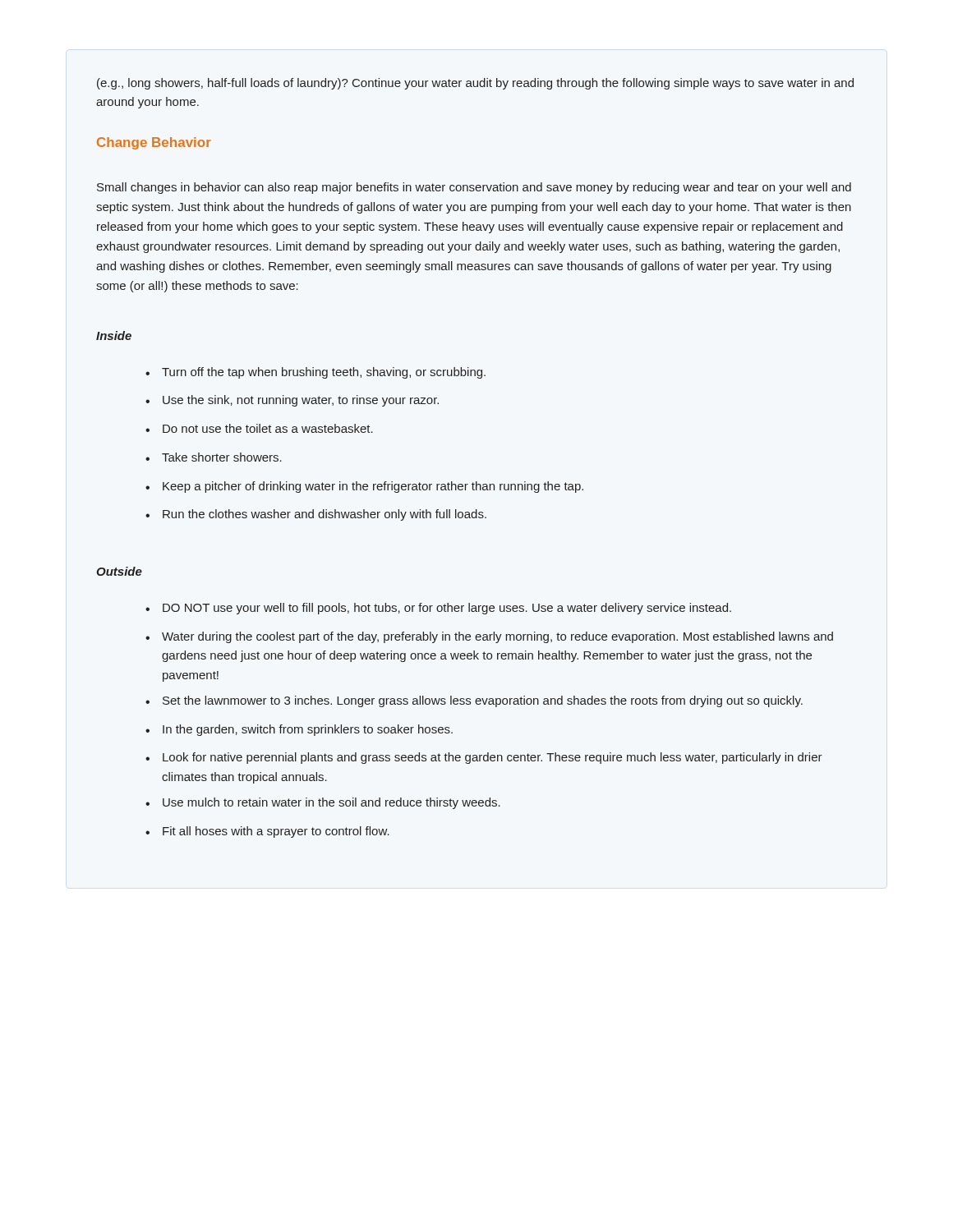
Task: Find the block on this page that starts "• Use mulch to"
Action: 501,804
